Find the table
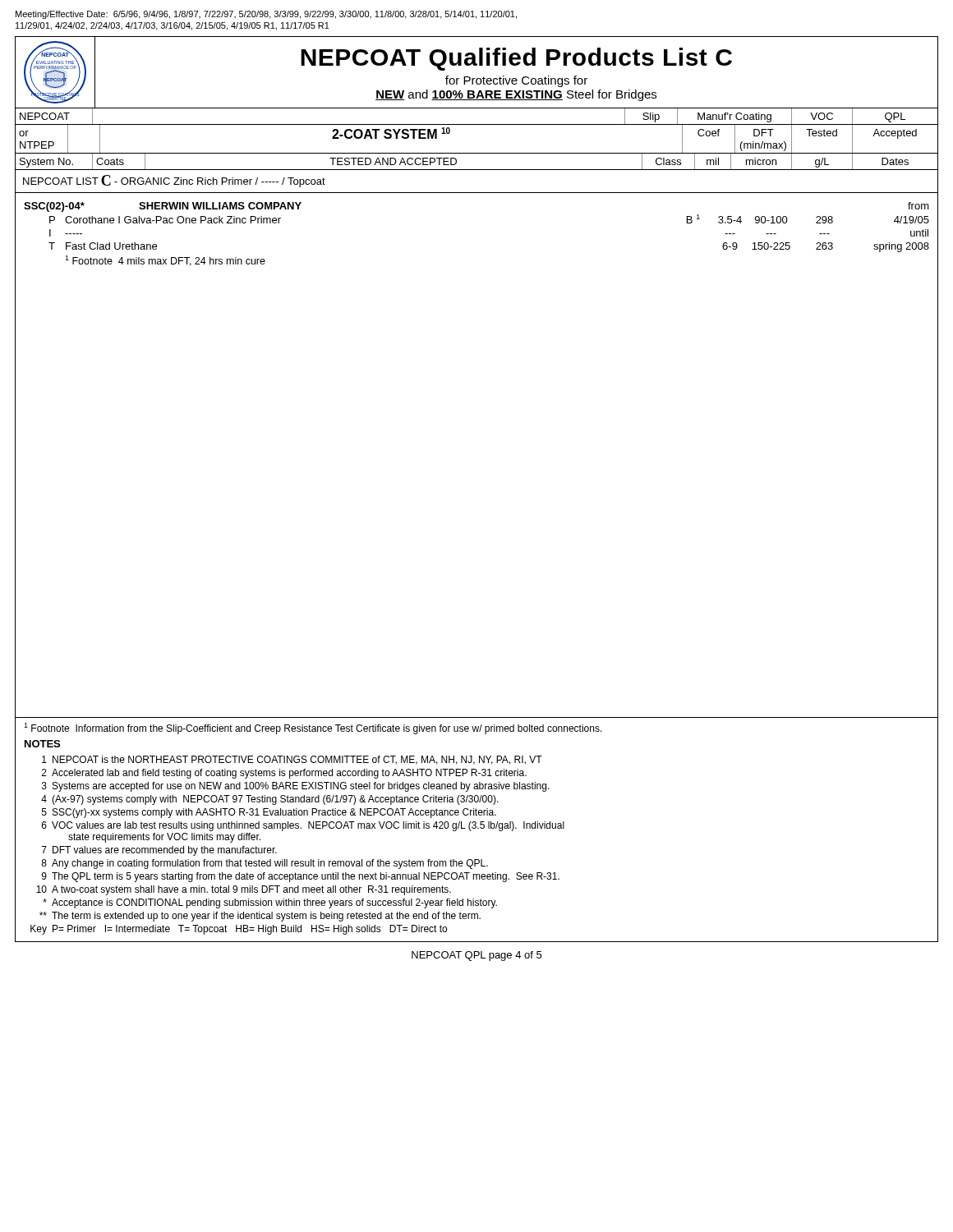953x1232 pixels. click(x=476, y=233)
